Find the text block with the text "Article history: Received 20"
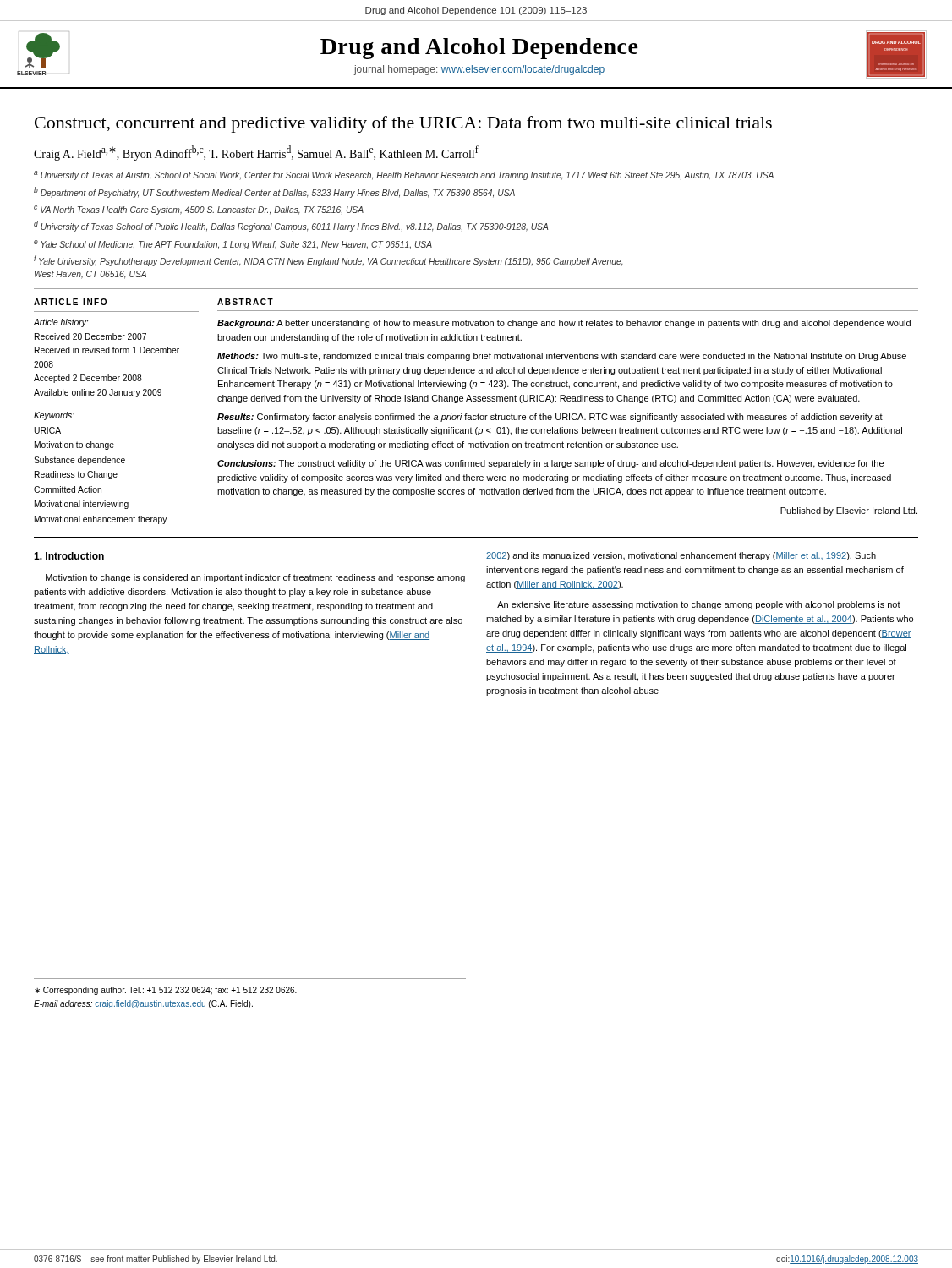This screenshot has width=952, height=1268. (x=116, y=357)
